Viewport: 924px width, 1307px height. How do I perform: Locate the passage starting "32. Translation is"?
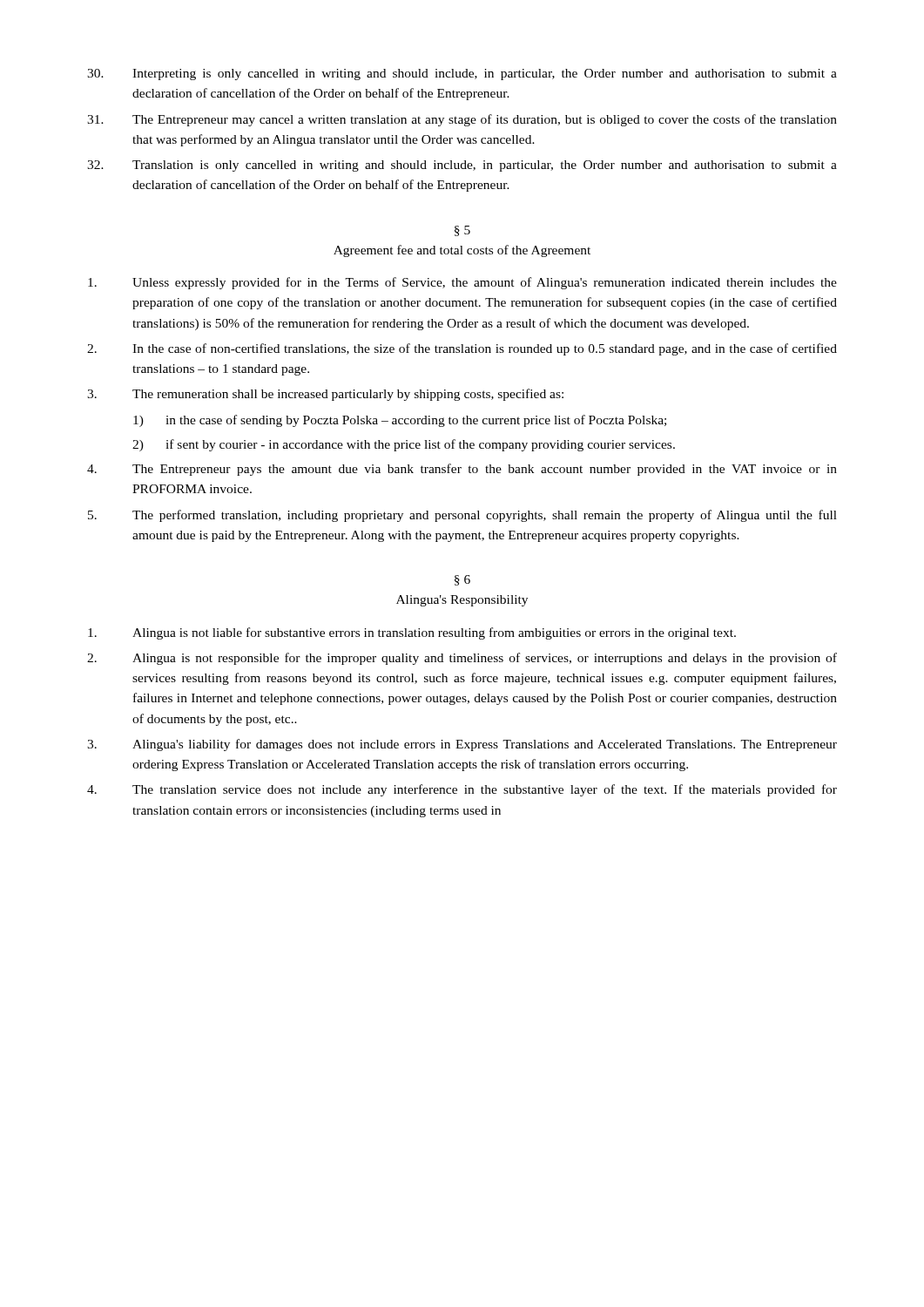462,174
